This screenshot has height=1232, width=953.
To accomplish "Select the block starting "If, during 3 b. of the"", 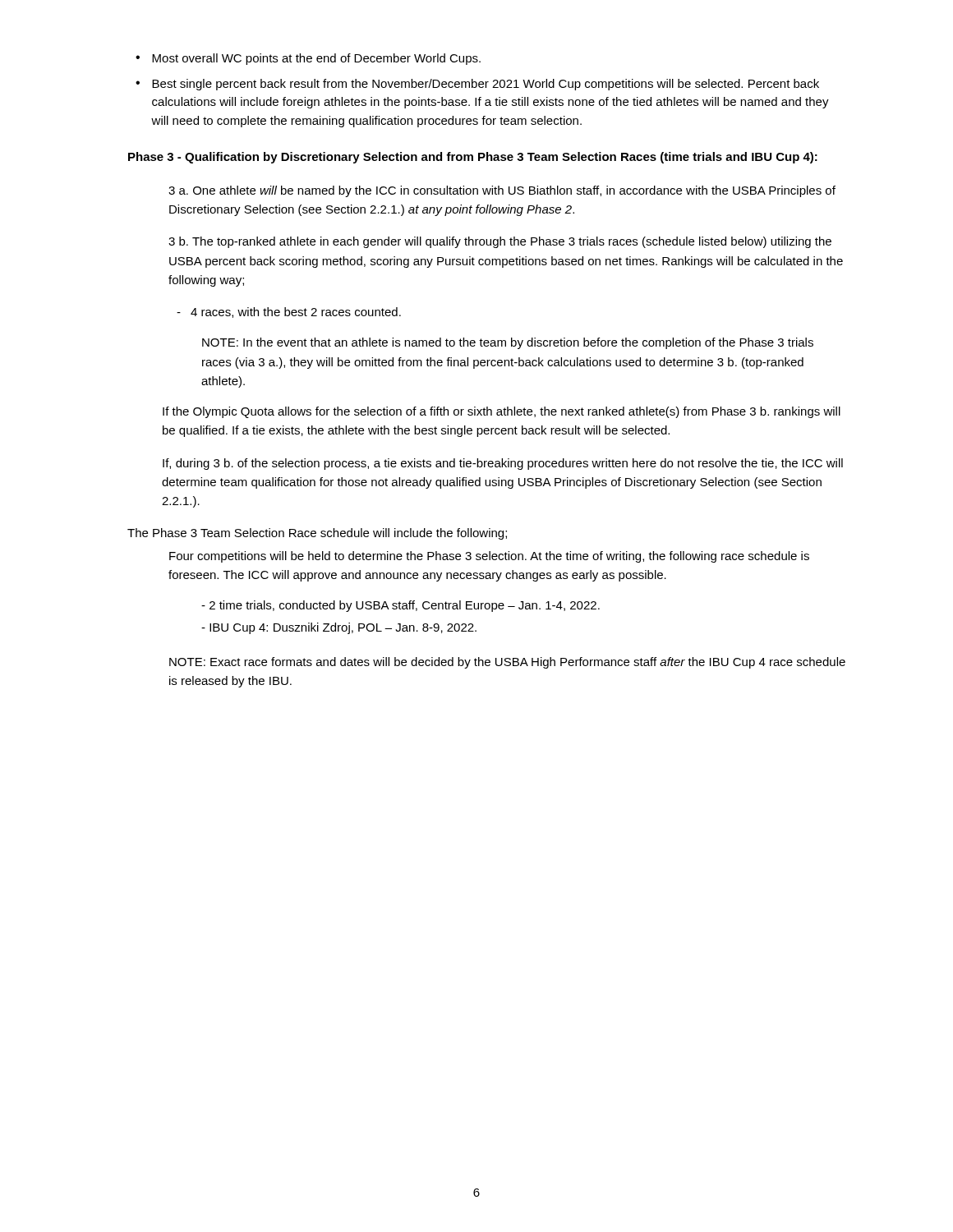I will coord(503,482).
